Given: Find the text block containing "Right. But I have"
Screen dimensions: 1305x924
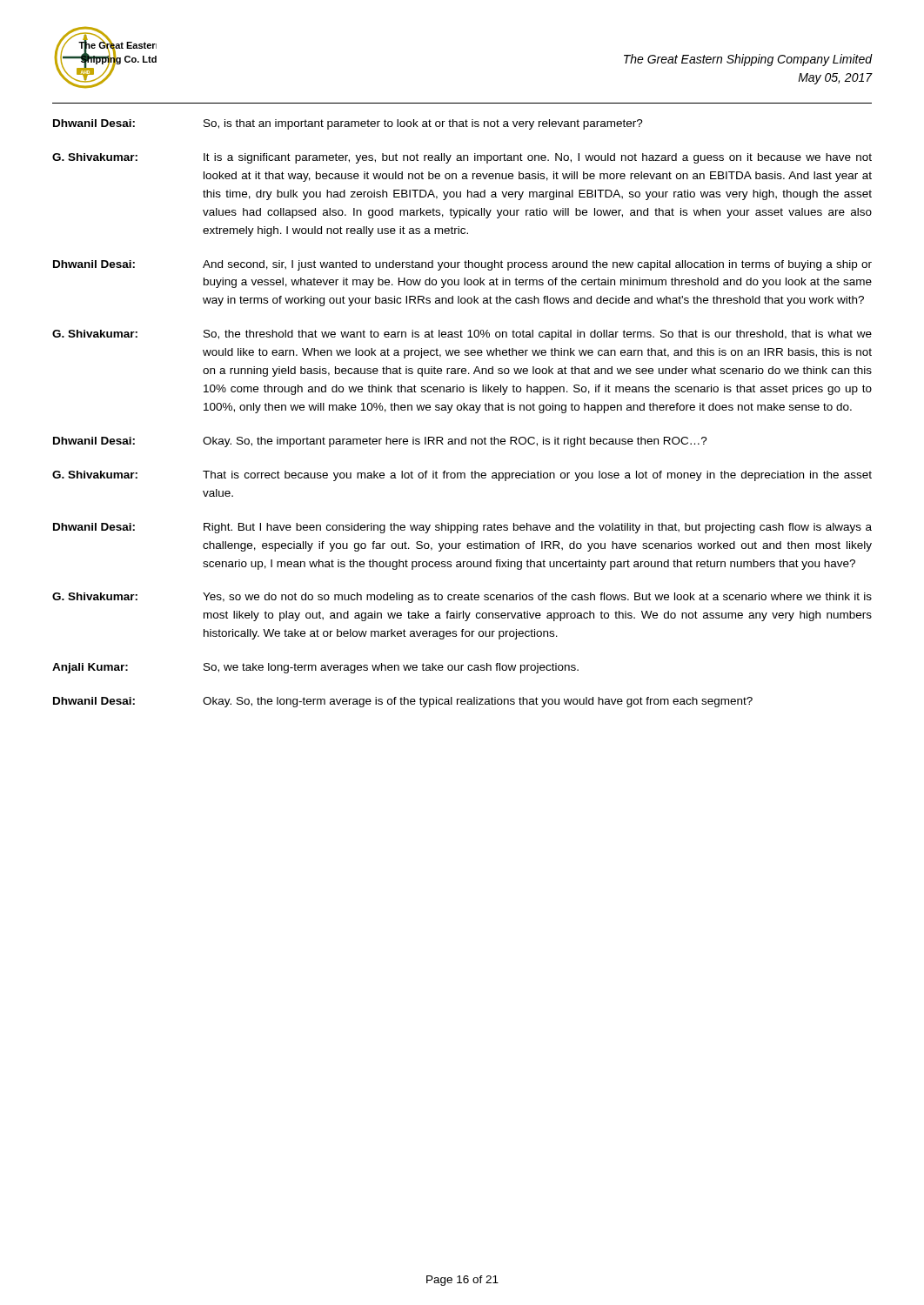Looking at the screenshot, I should (x=537, y=545).
